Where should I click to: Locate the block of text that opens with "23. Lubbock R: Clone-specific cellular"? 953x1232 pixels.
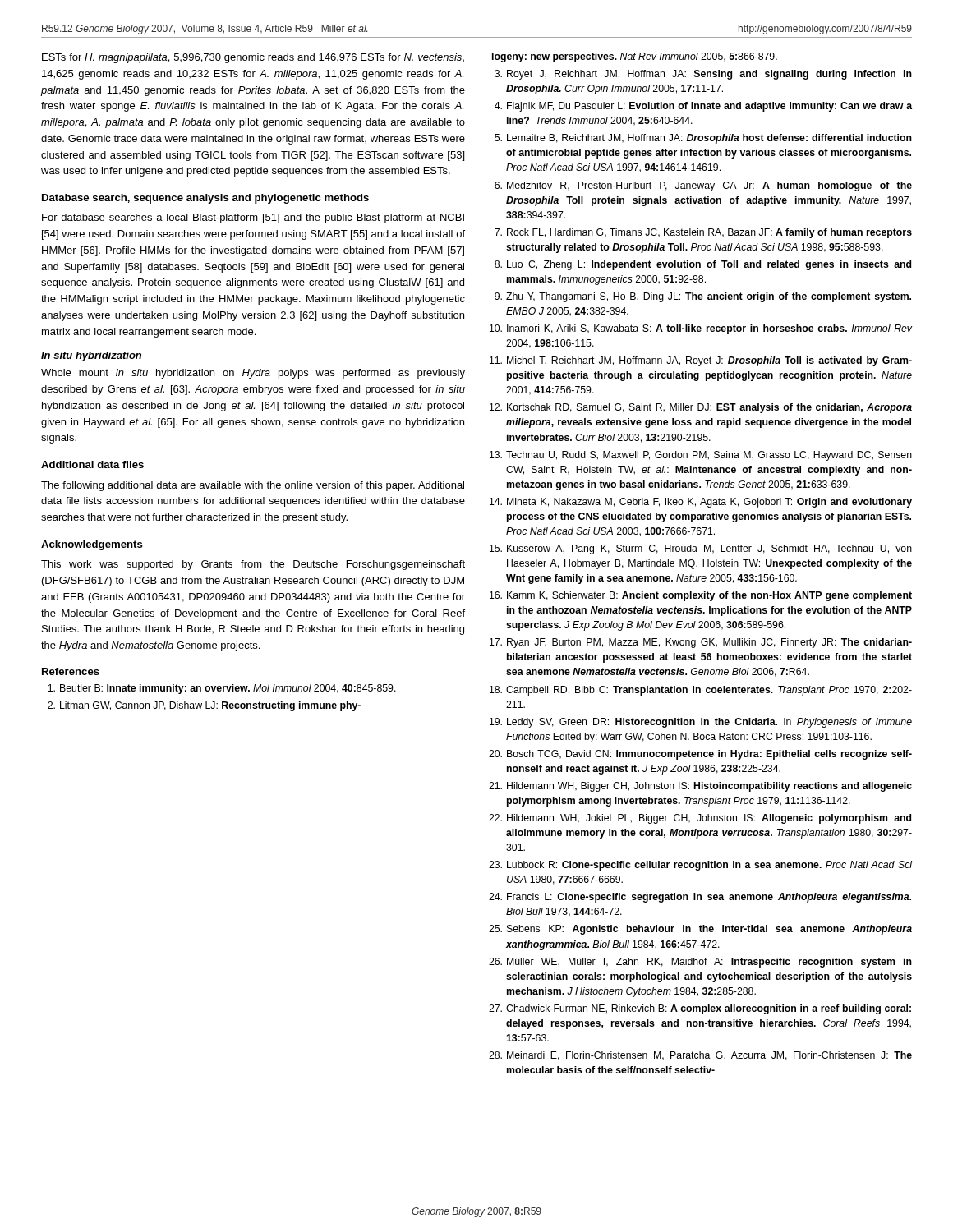click(700, 872)
